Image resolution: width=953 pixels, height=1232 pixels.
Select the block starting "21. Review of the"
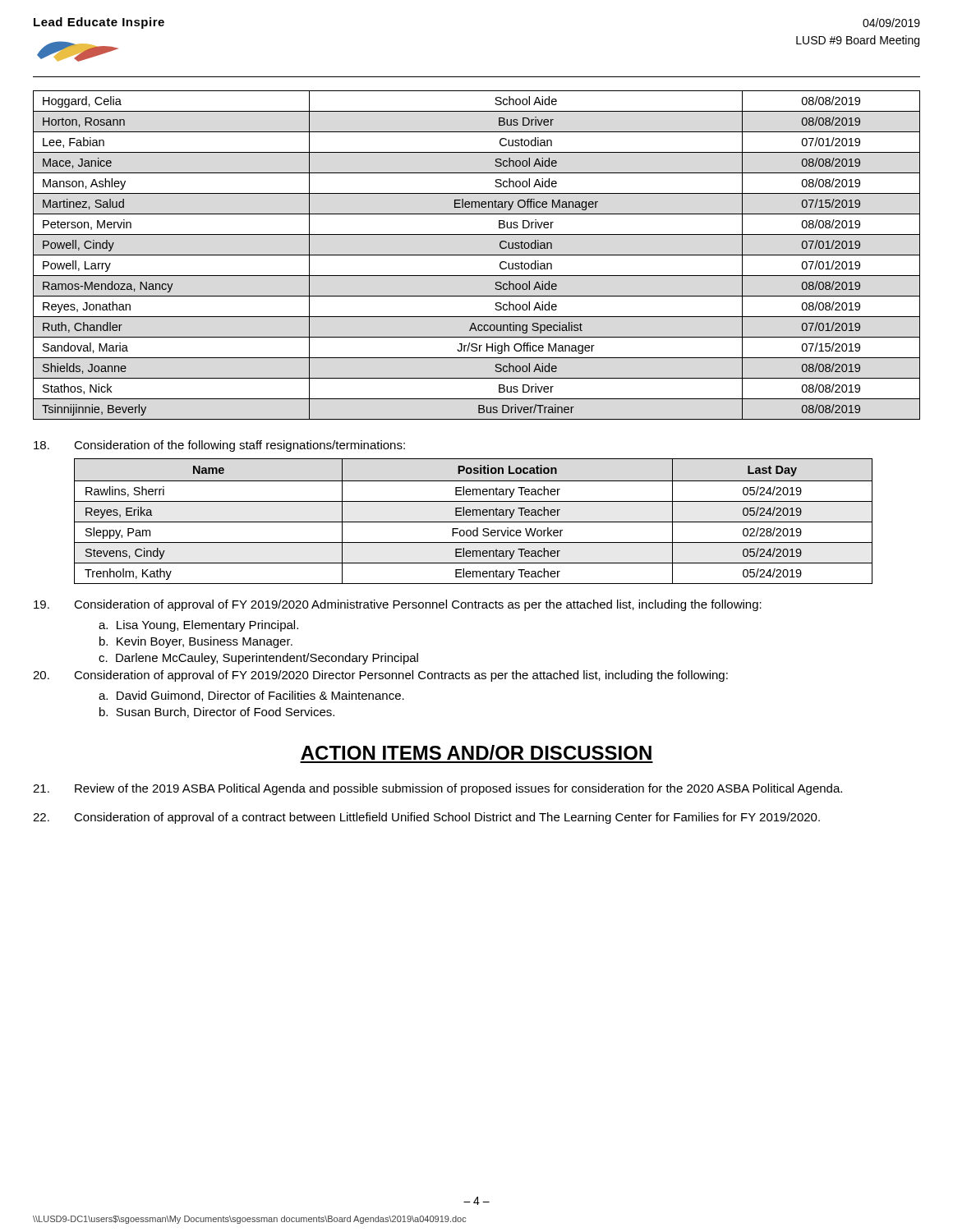(x=476, y=788)
